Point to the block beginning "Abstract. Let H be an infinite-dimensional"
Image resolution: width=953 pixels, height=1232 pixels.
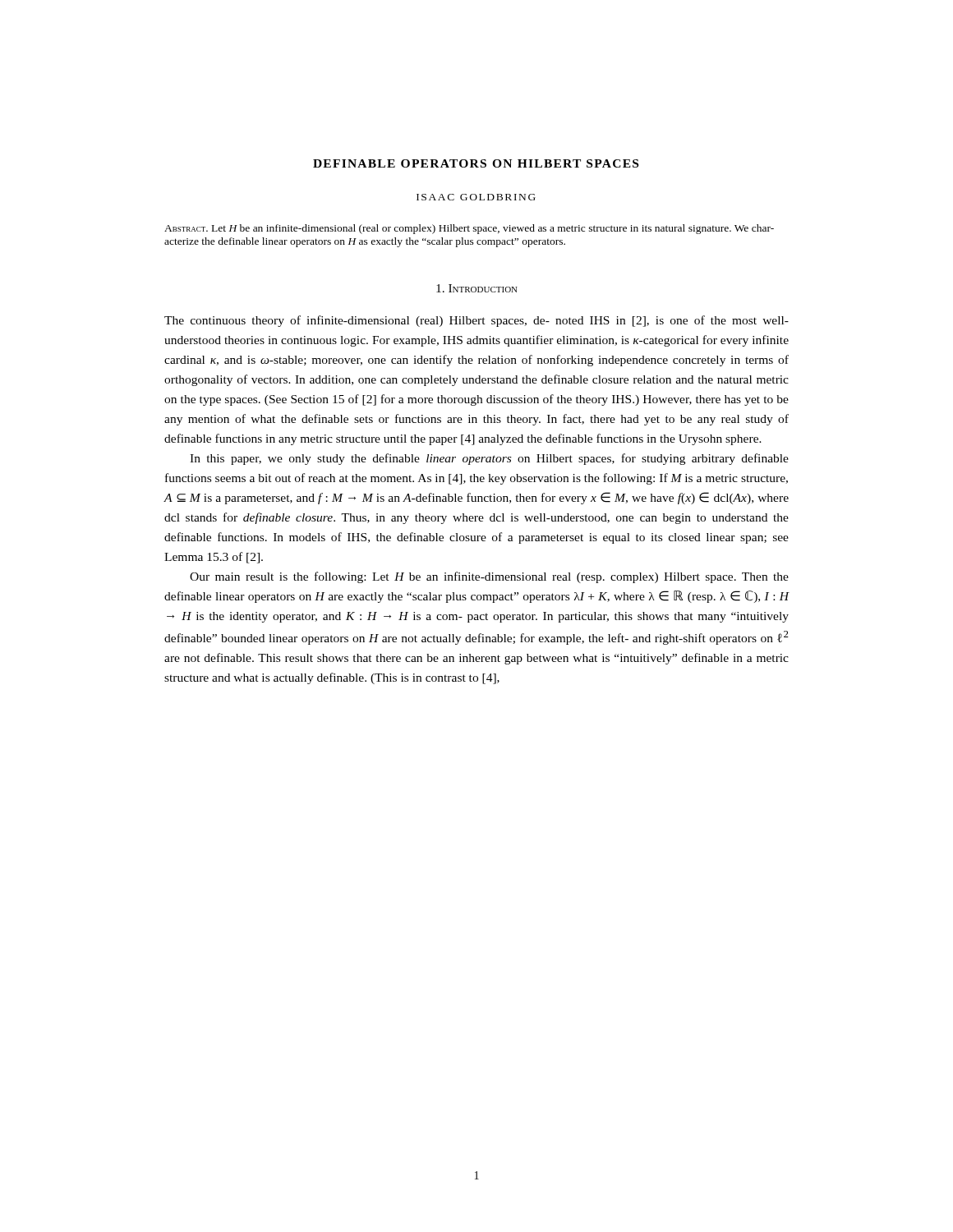click(x=469, y=235)
